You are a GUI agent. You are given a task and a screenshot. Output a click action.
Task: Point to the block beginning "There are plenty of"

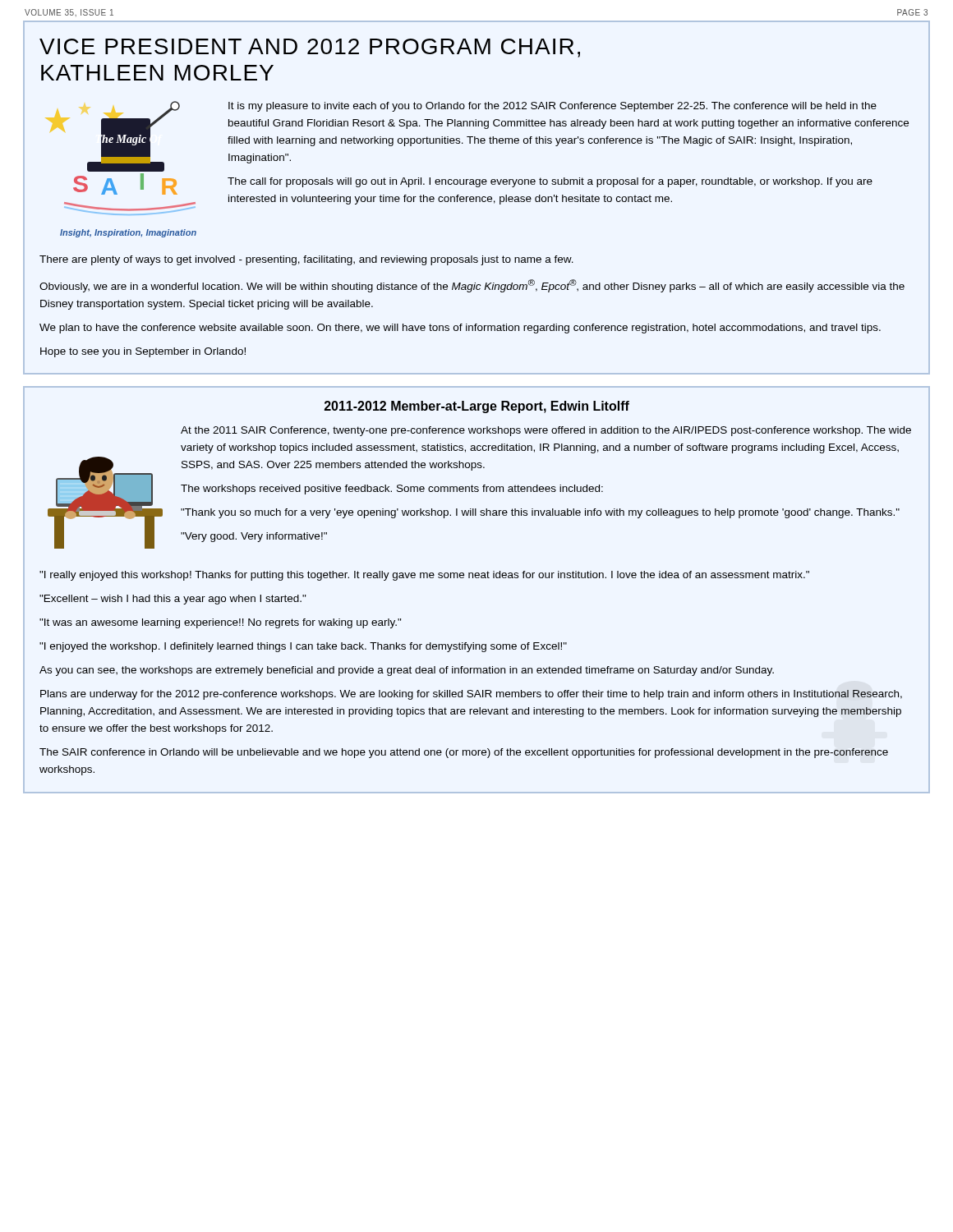point(307,259)
